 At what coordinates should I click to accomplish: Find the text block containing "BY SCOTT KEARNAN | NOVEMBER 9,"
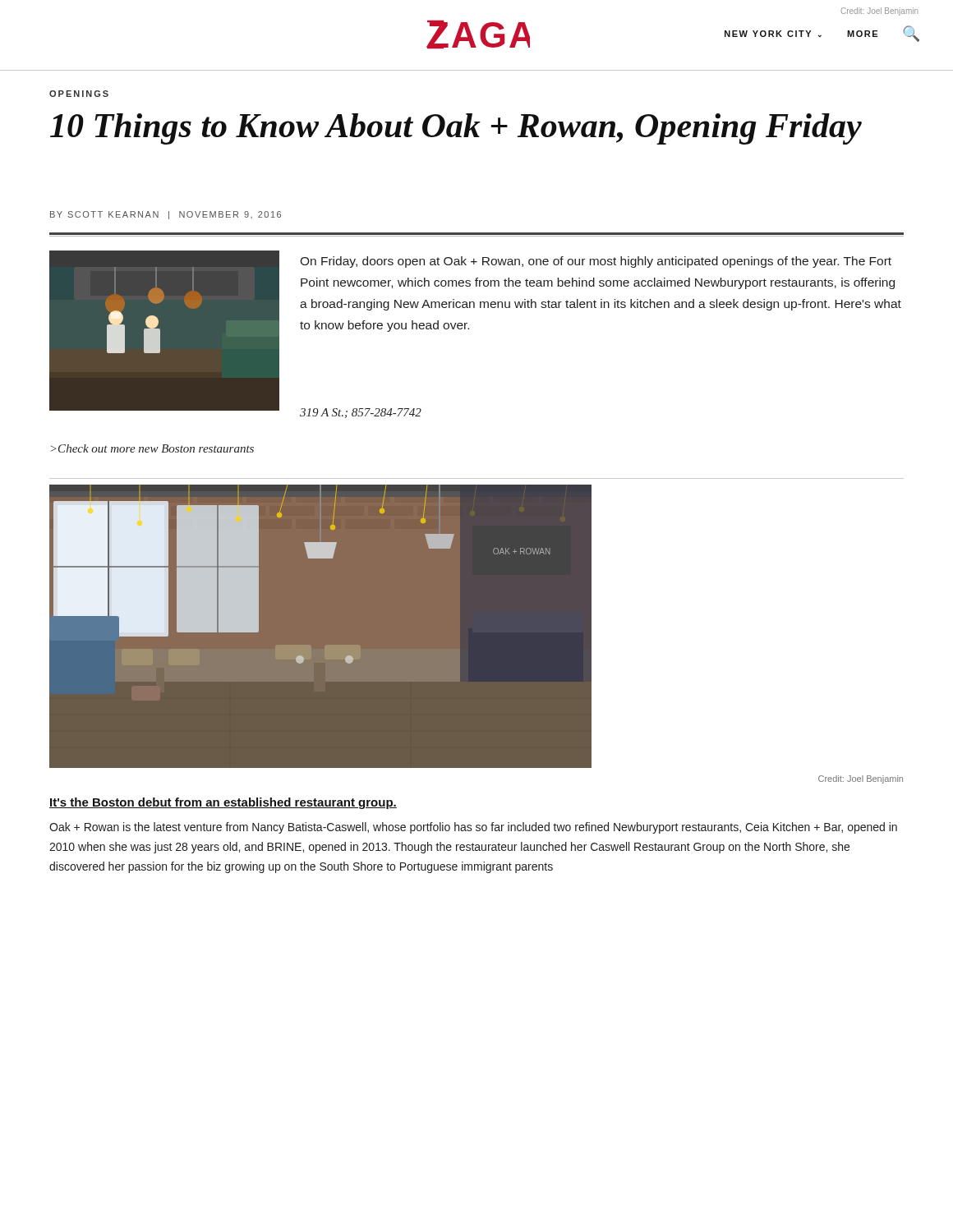tap(166, 214)
